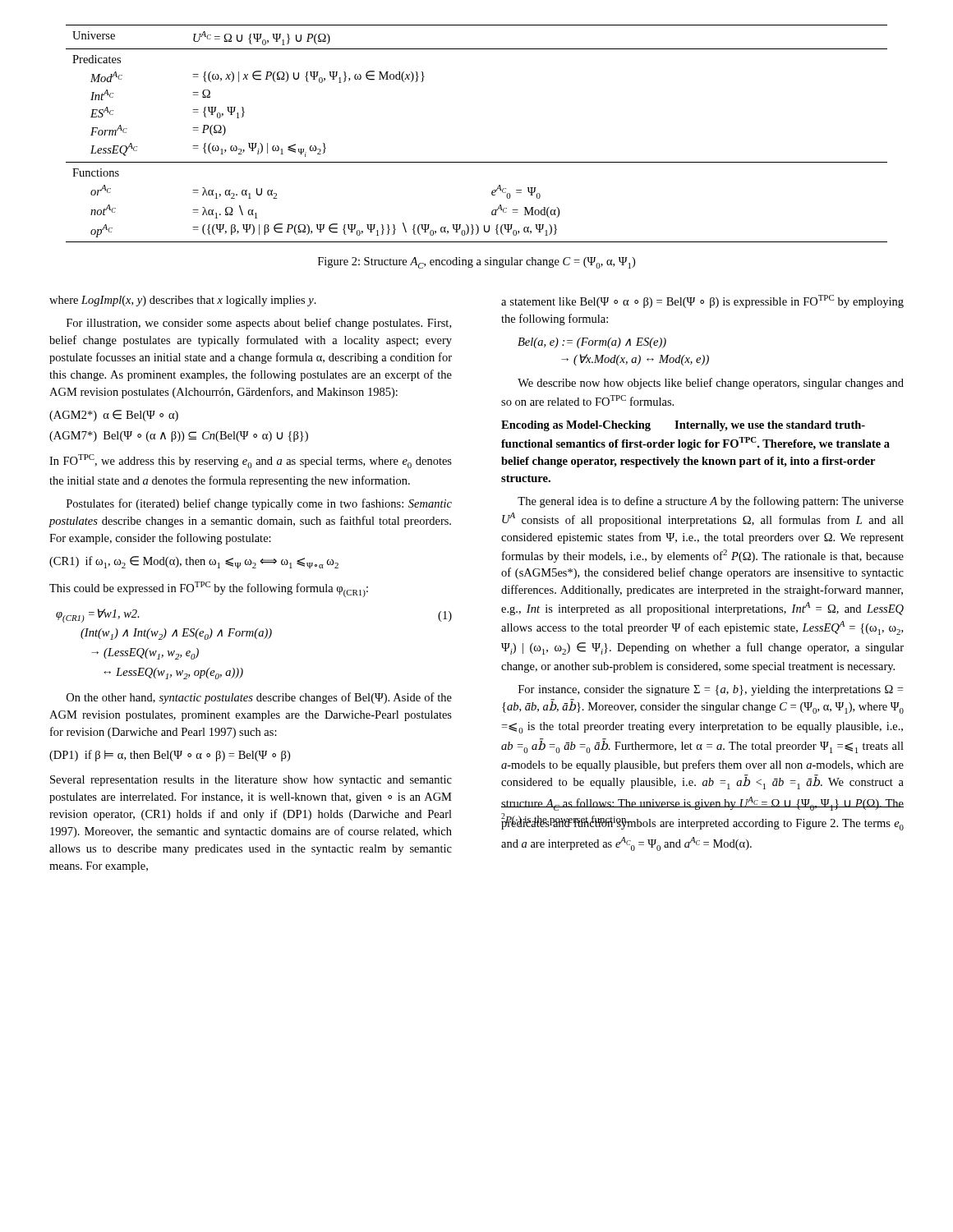Find the formula containing "Bel(a, e) := (Form(a) ∧ ES(e)) →"
953x1232 pixels.
tap(711, 351)
